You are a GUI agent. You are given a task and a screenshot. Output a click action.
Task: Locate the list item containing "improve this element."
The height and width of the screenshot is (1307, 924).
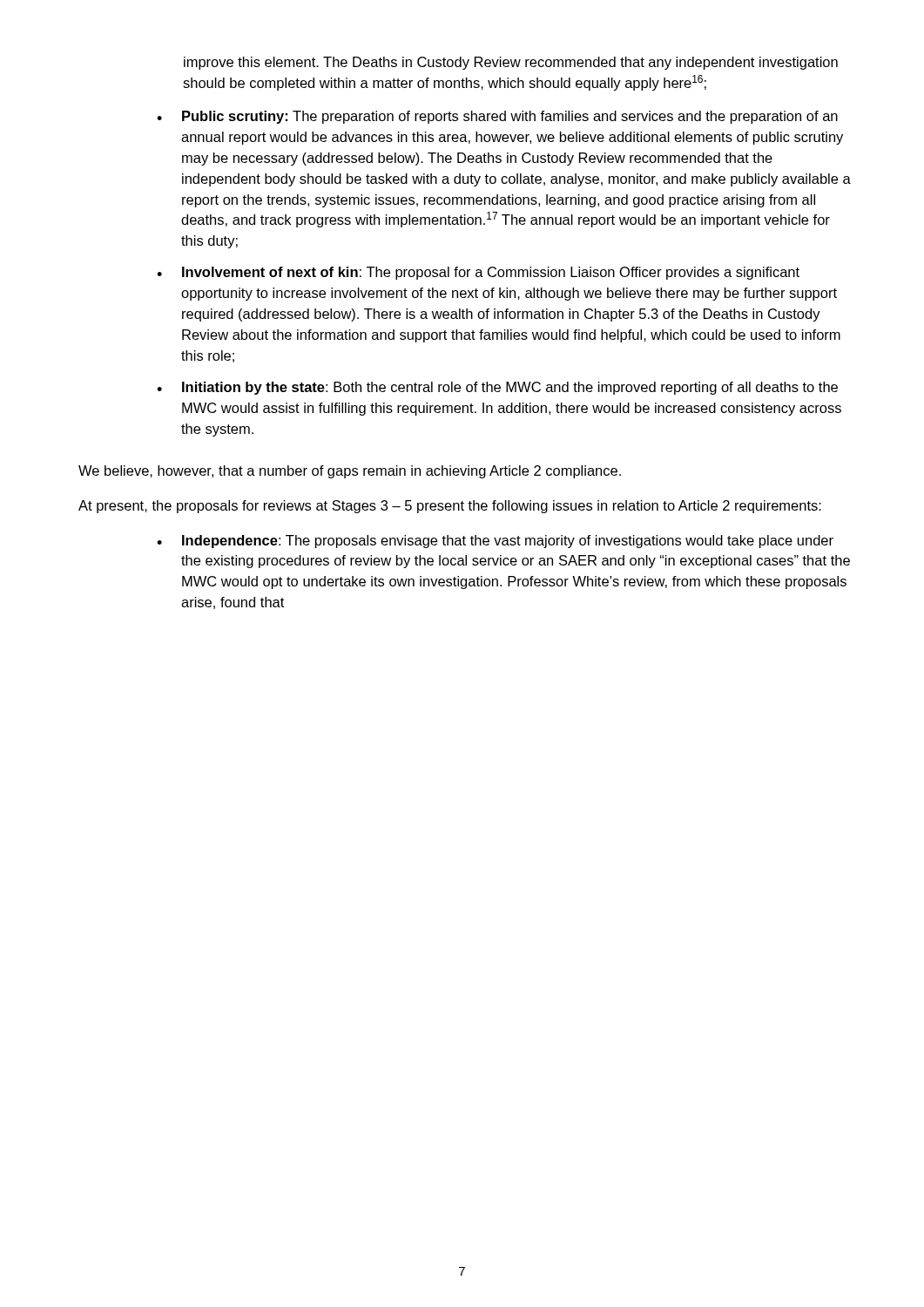click(511, 72)
